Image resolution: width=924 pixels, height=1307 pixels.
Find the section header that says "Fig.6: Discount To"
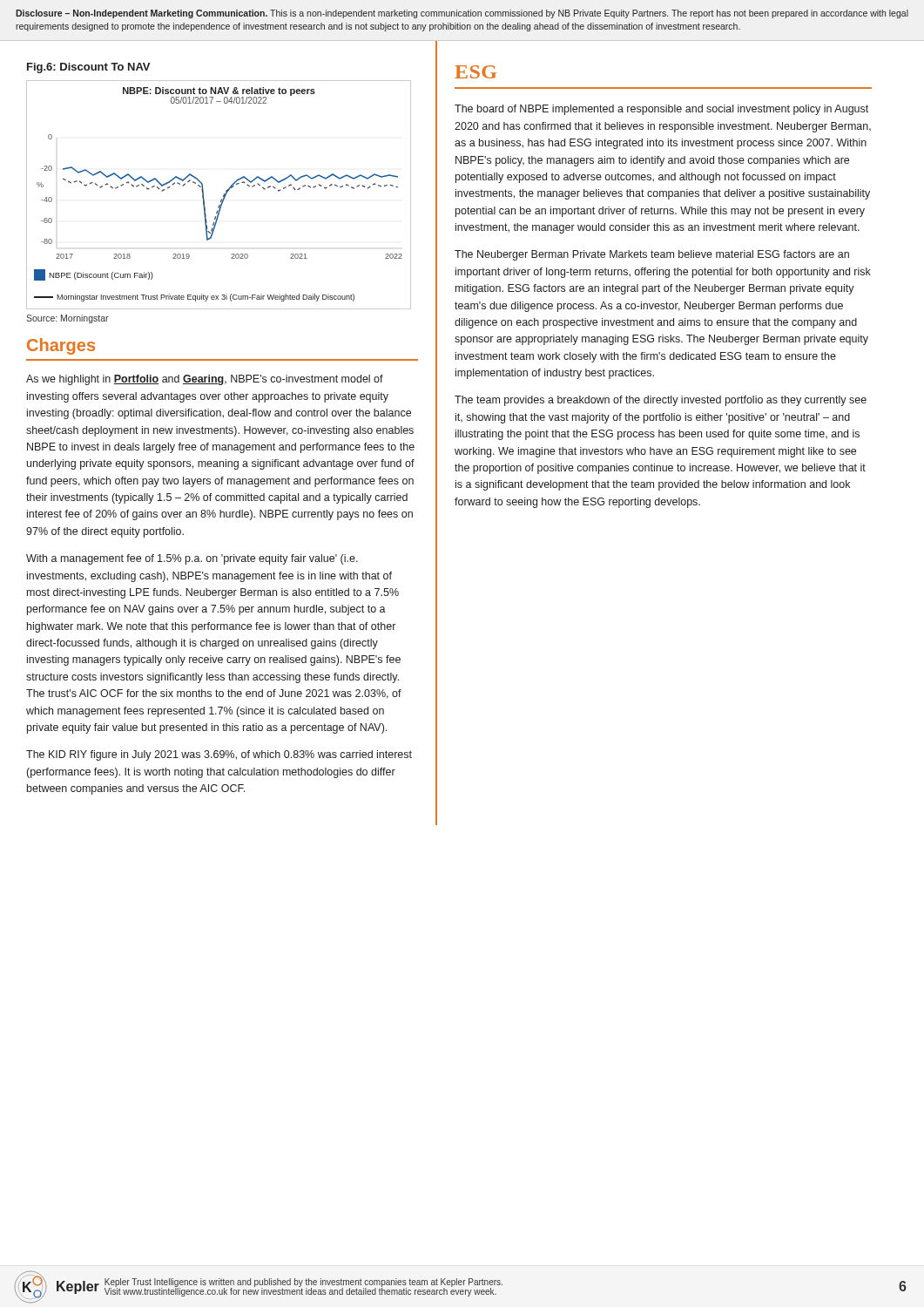[88, 67]
